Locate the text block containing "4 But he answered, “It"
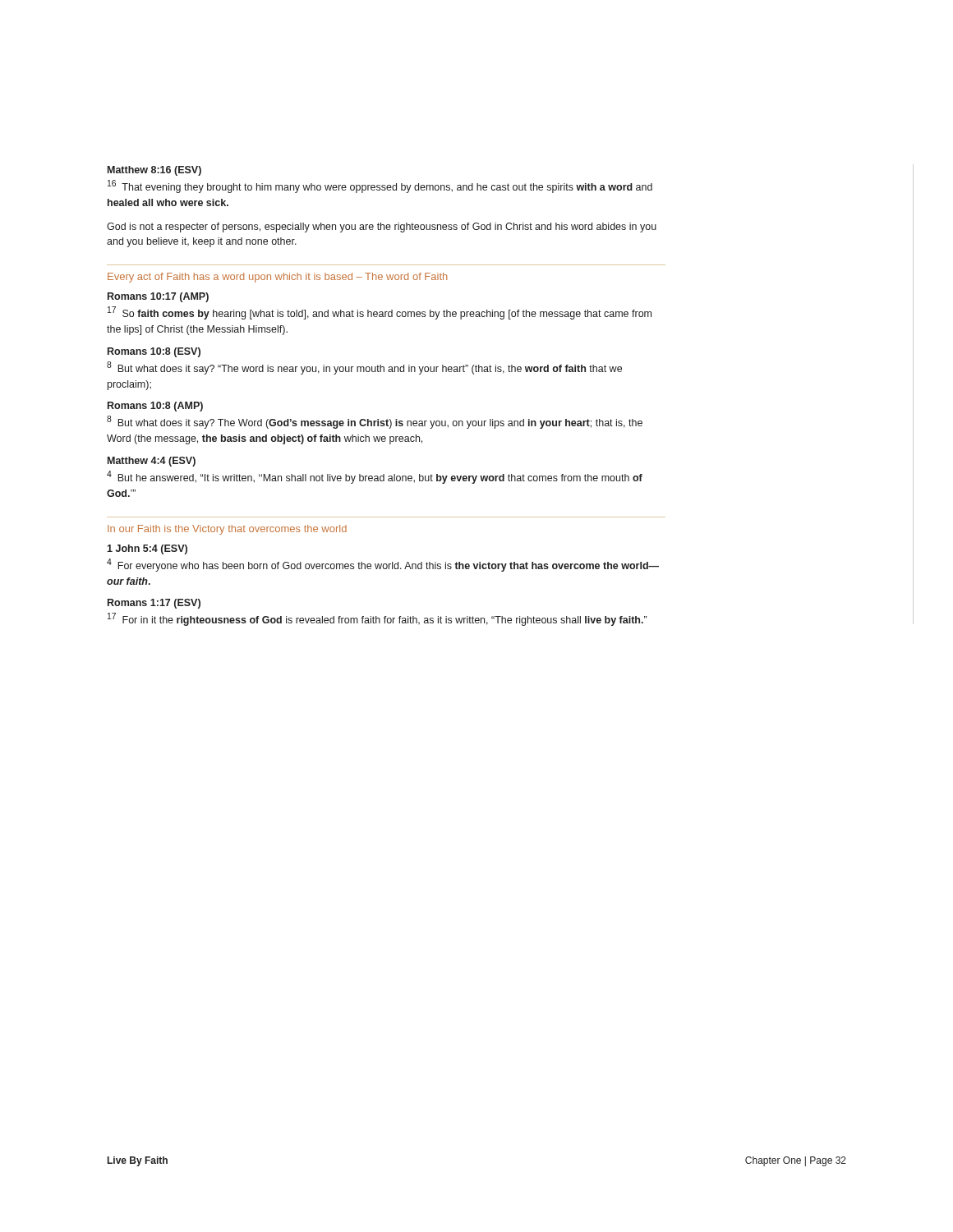This screenshot has height=1232, width=953. pyautogui.click(x=375, y=485)
